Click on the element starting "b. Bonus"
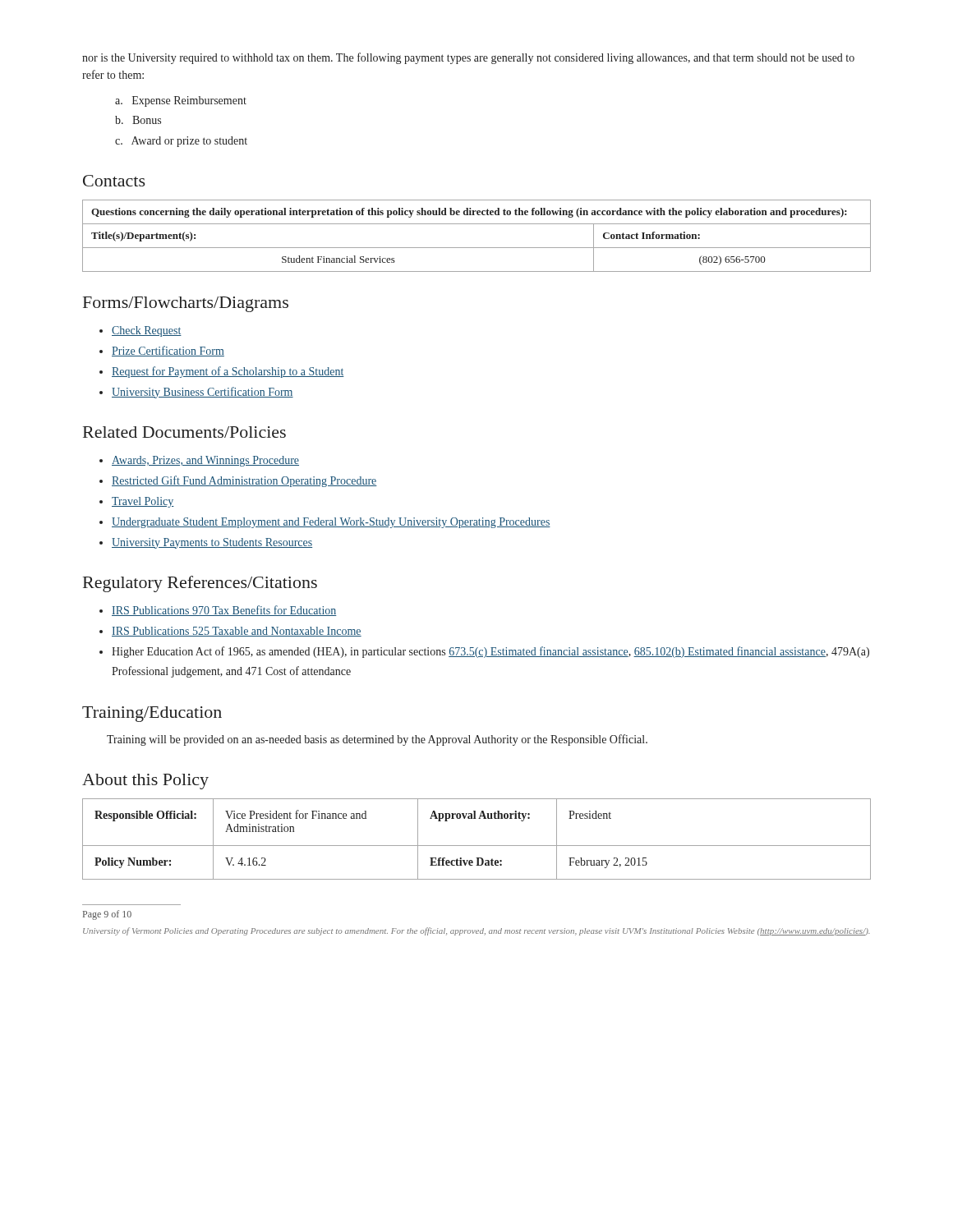The image size is (953, 1232). click(x=138, y=121)
